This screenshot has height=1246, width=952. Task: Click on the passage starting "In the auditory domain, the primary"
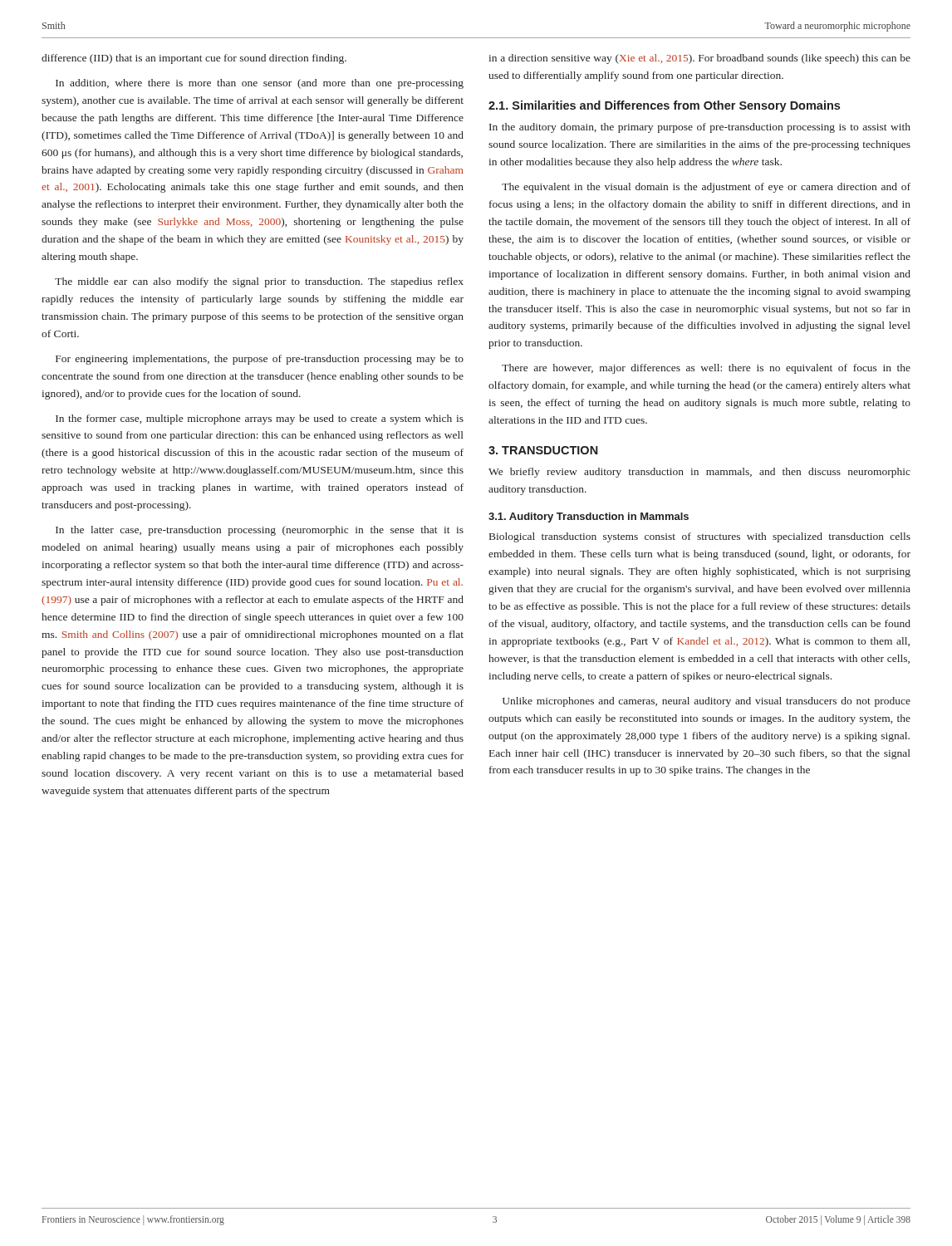[699, 274]
